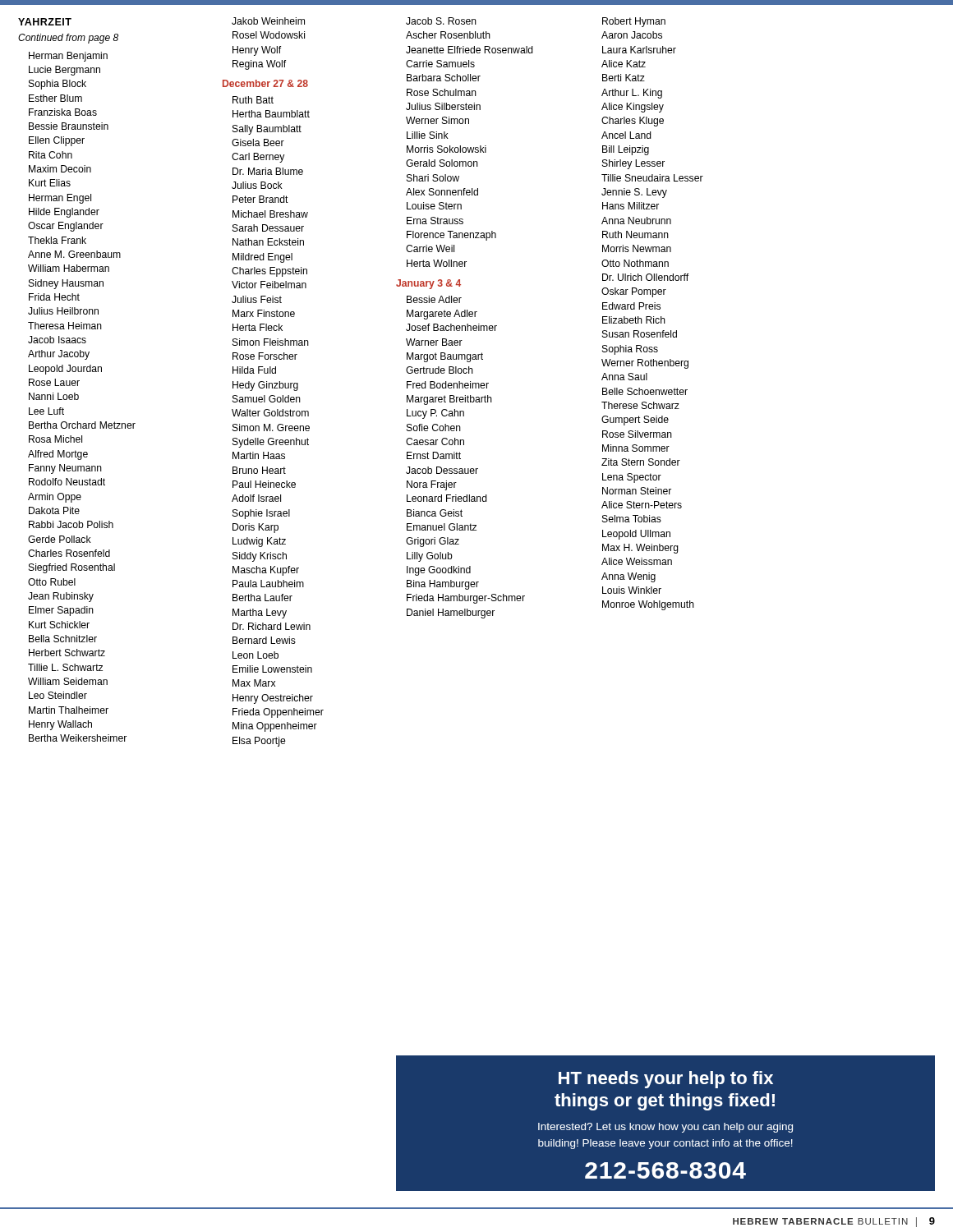Screen dimensions: 1232x953
Task: Locate the text "Ascher Rosenbluth"
Action: 487,36
